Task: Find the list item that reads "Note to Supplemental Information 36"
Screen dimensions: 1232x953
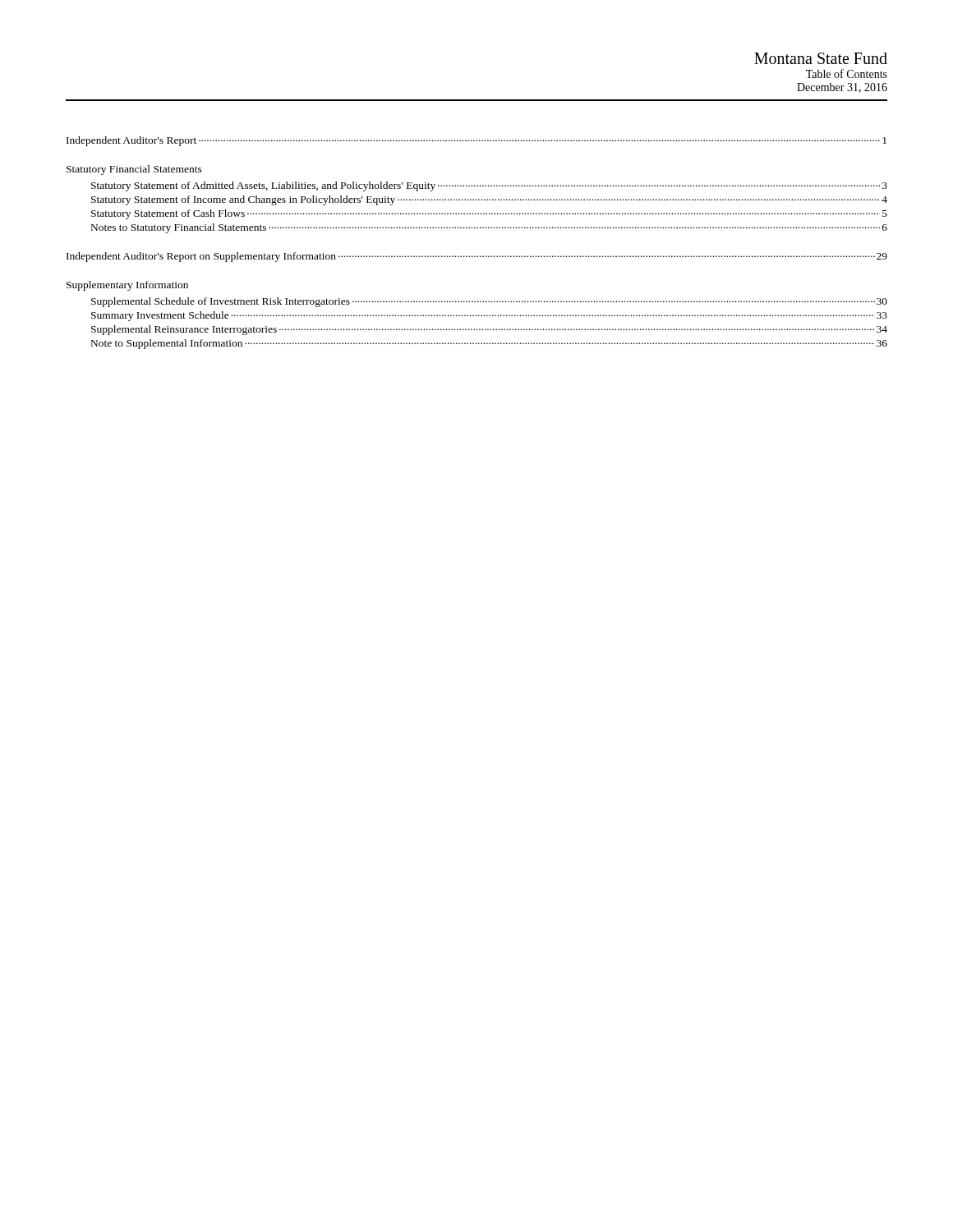Action: 489,343
